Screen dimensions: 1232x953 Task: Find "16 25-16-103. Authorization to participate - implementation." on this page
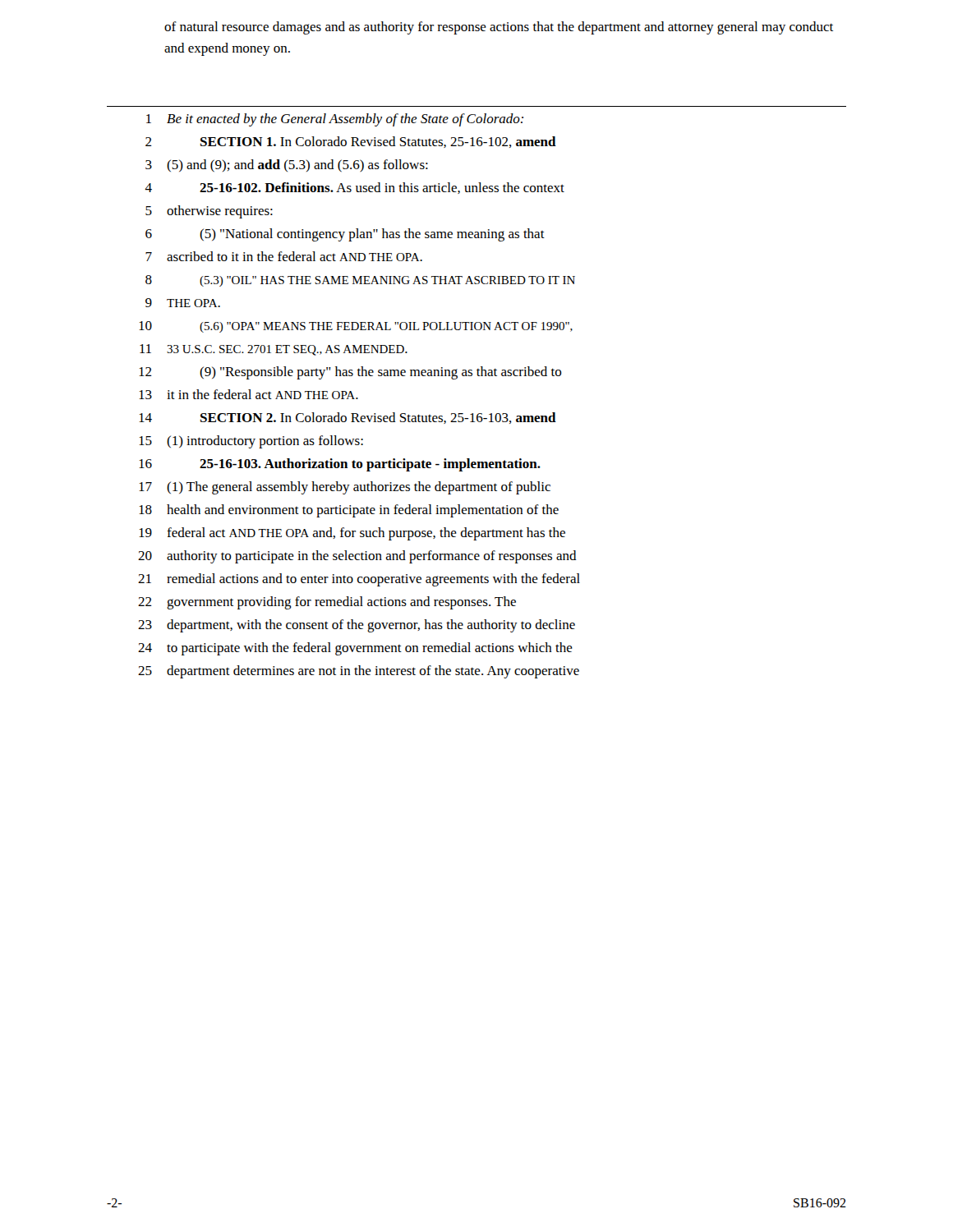pyautogui.click(x=476, y=464)
